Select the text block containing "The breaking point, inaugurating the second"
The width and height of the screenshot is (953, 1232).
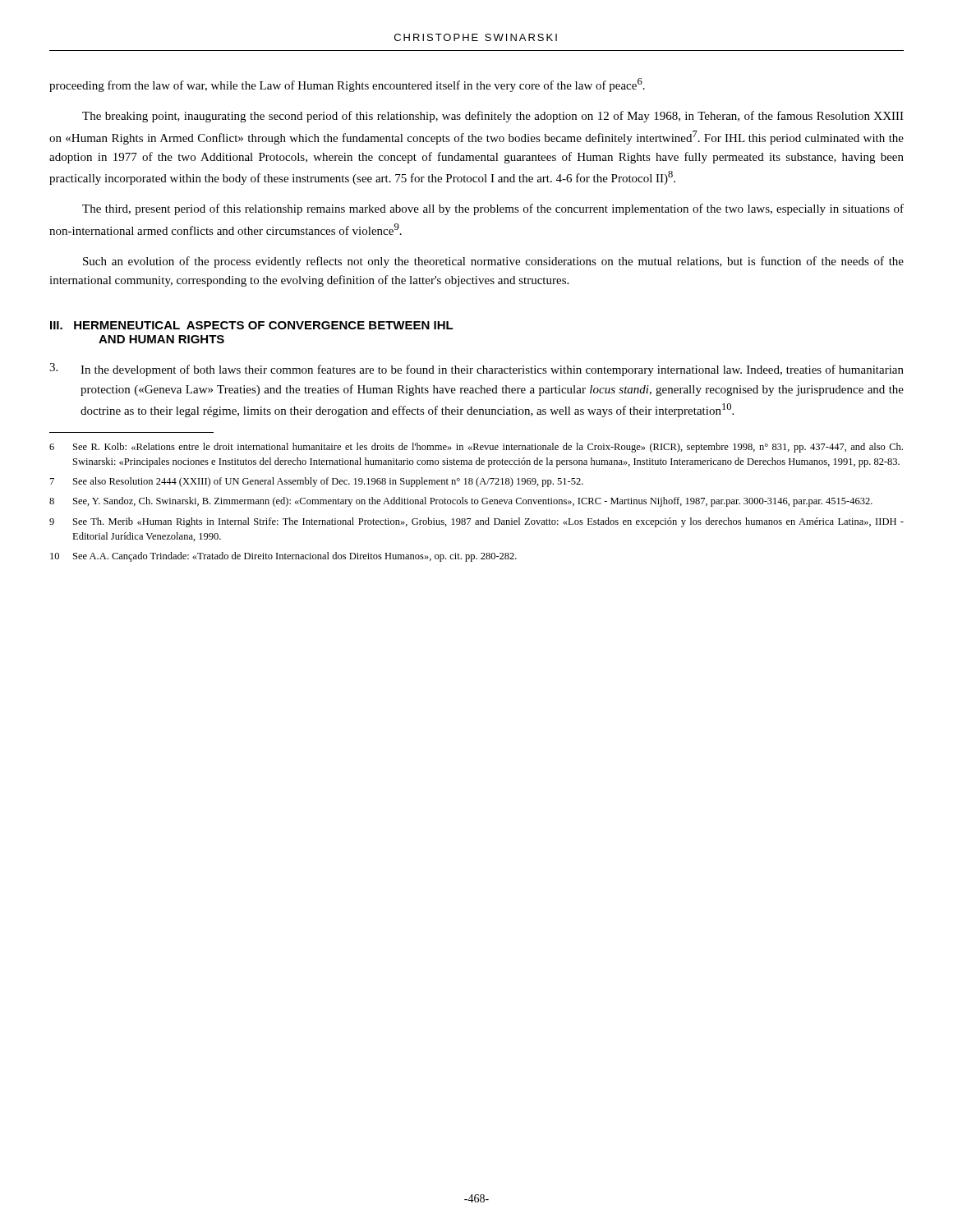click(x=476, y=148)
